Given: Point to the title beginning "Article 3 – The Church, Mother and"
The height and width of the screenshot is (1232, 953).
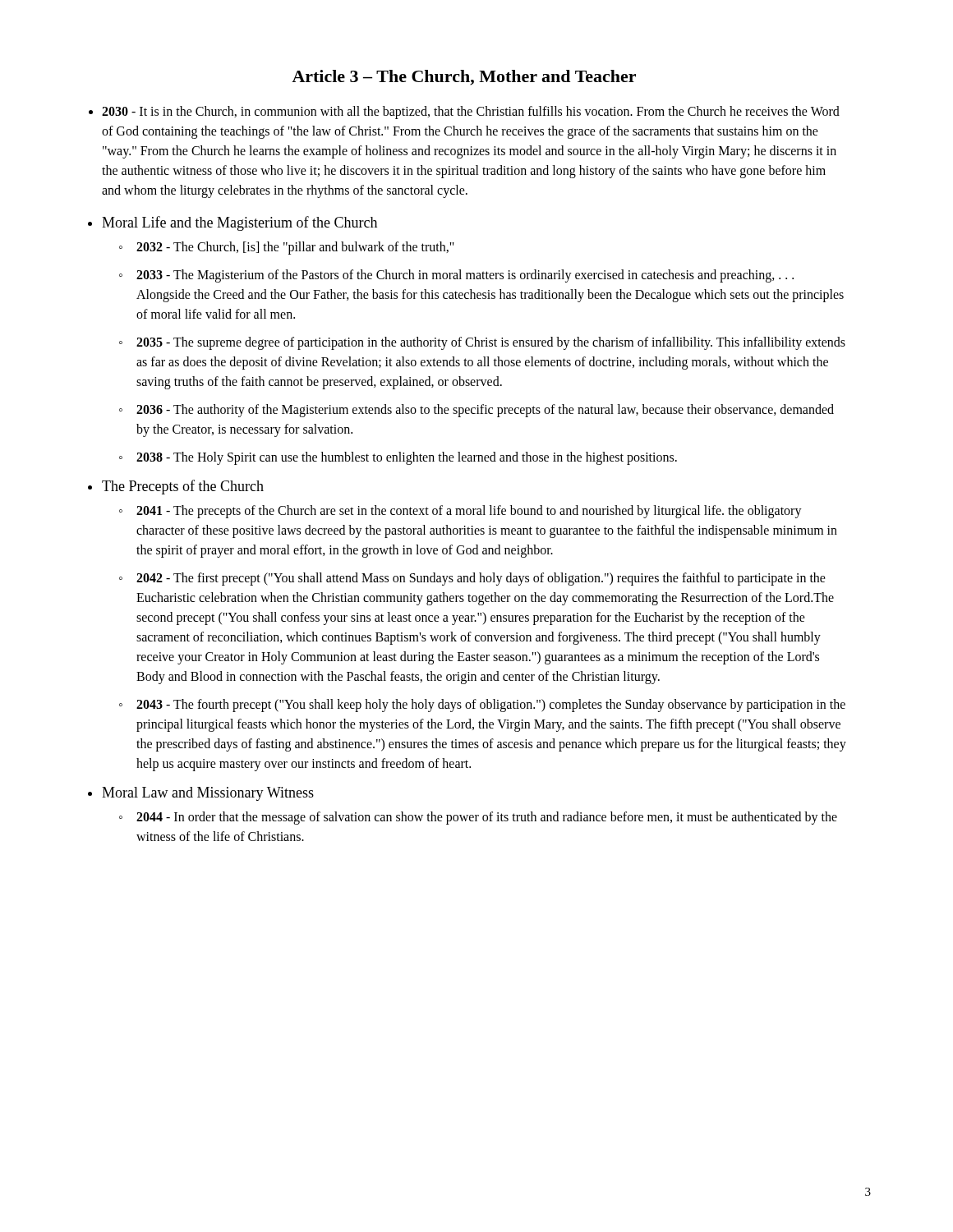Looking at the screenshot, I should (x=464, y=76).
